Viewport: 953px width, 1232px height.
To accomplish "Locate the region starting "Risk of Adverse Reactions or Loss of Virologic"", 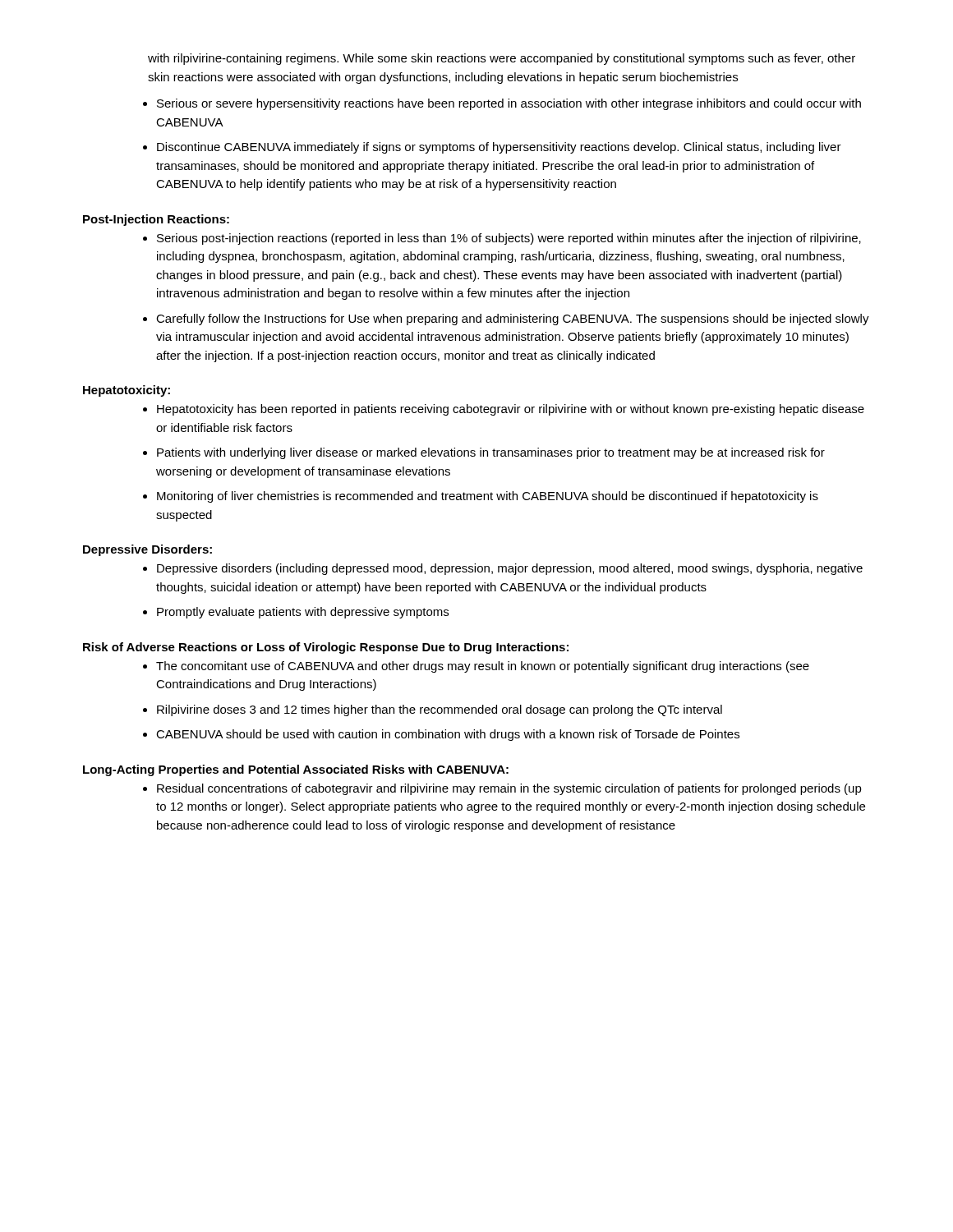I will click(326, 646).
